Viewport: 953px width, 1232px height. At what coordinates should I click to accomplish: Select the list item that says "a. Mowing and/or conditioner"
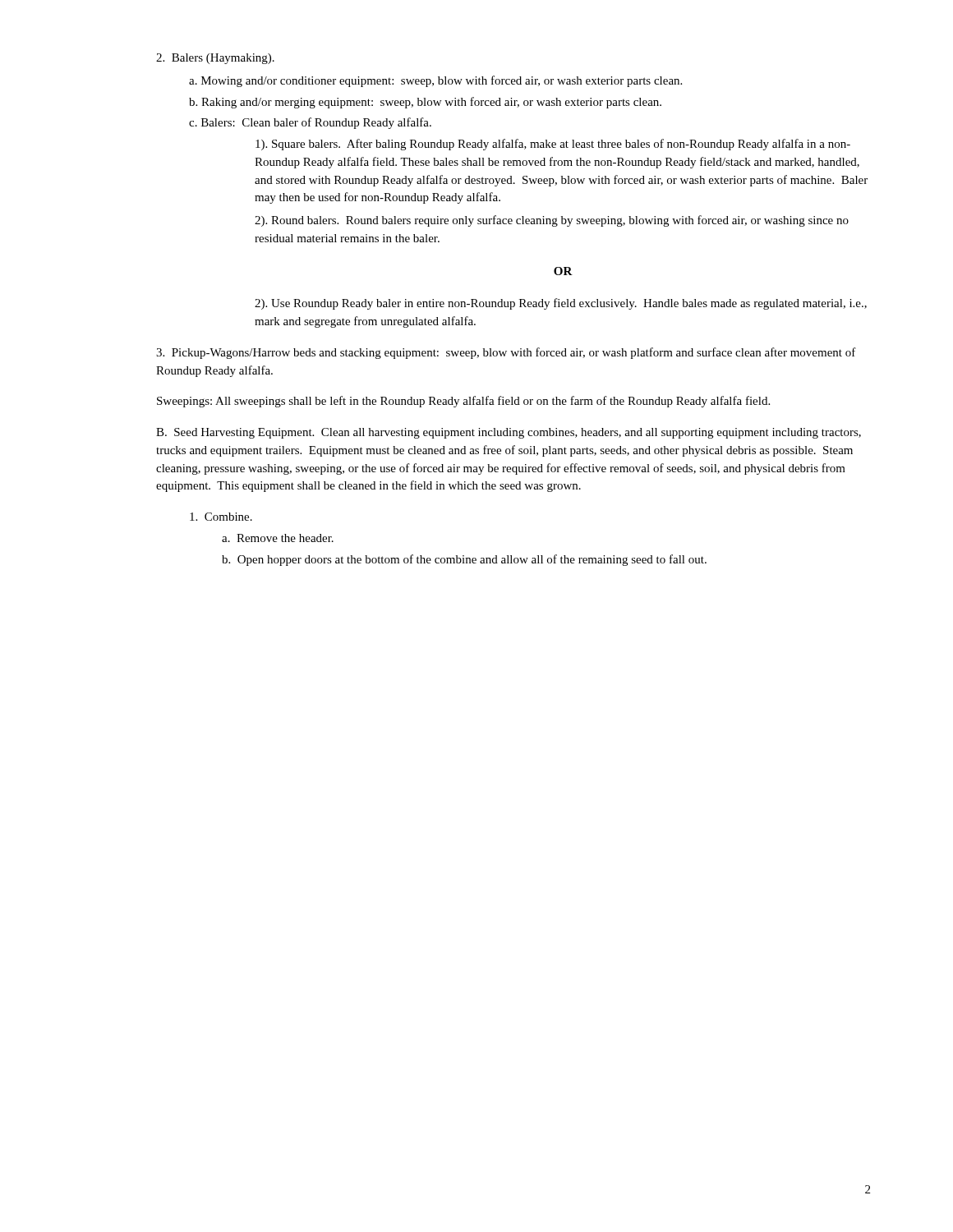tap(436, 80)
